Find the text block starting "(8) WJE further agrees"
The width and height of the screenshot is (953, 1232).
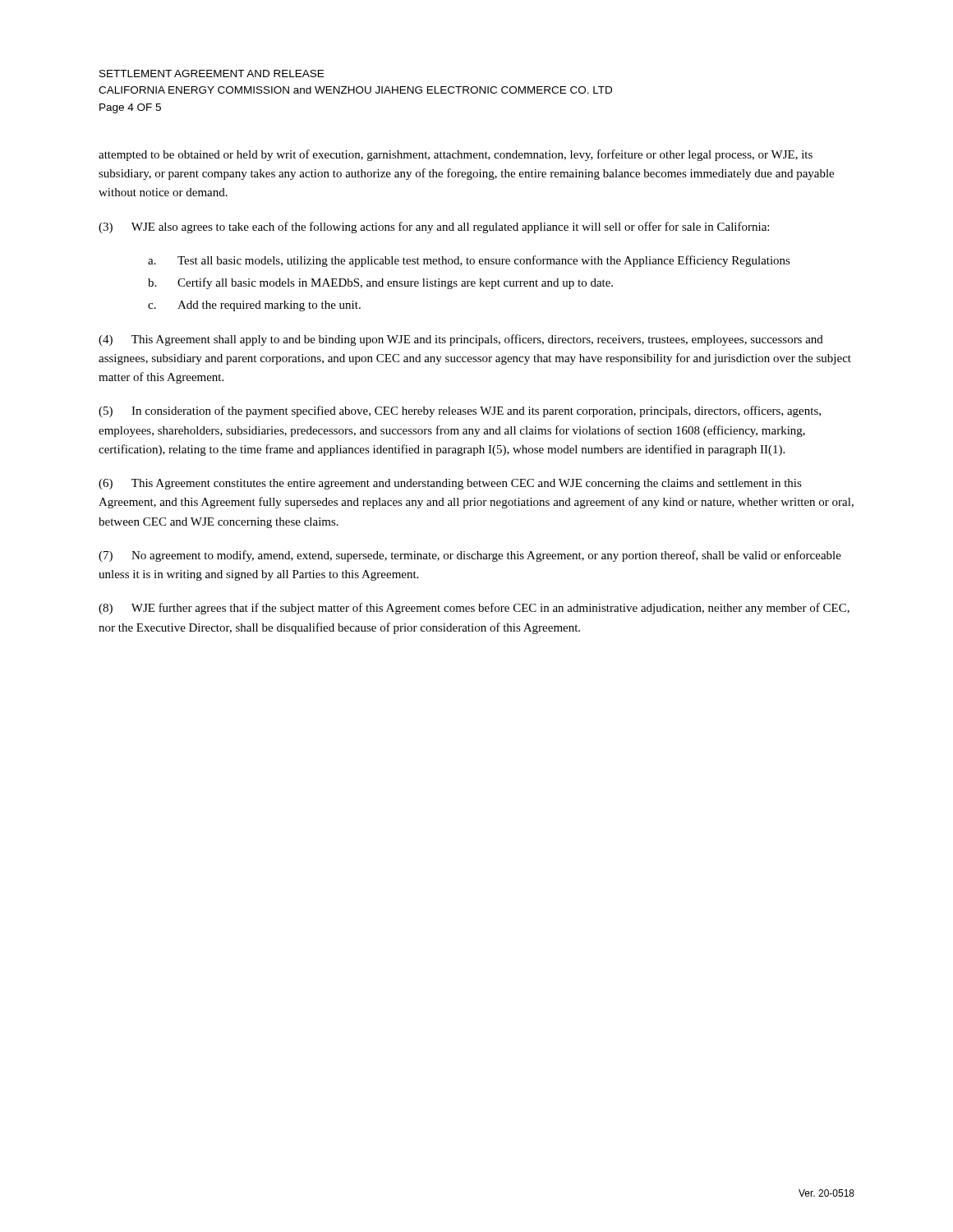[474, 618]
